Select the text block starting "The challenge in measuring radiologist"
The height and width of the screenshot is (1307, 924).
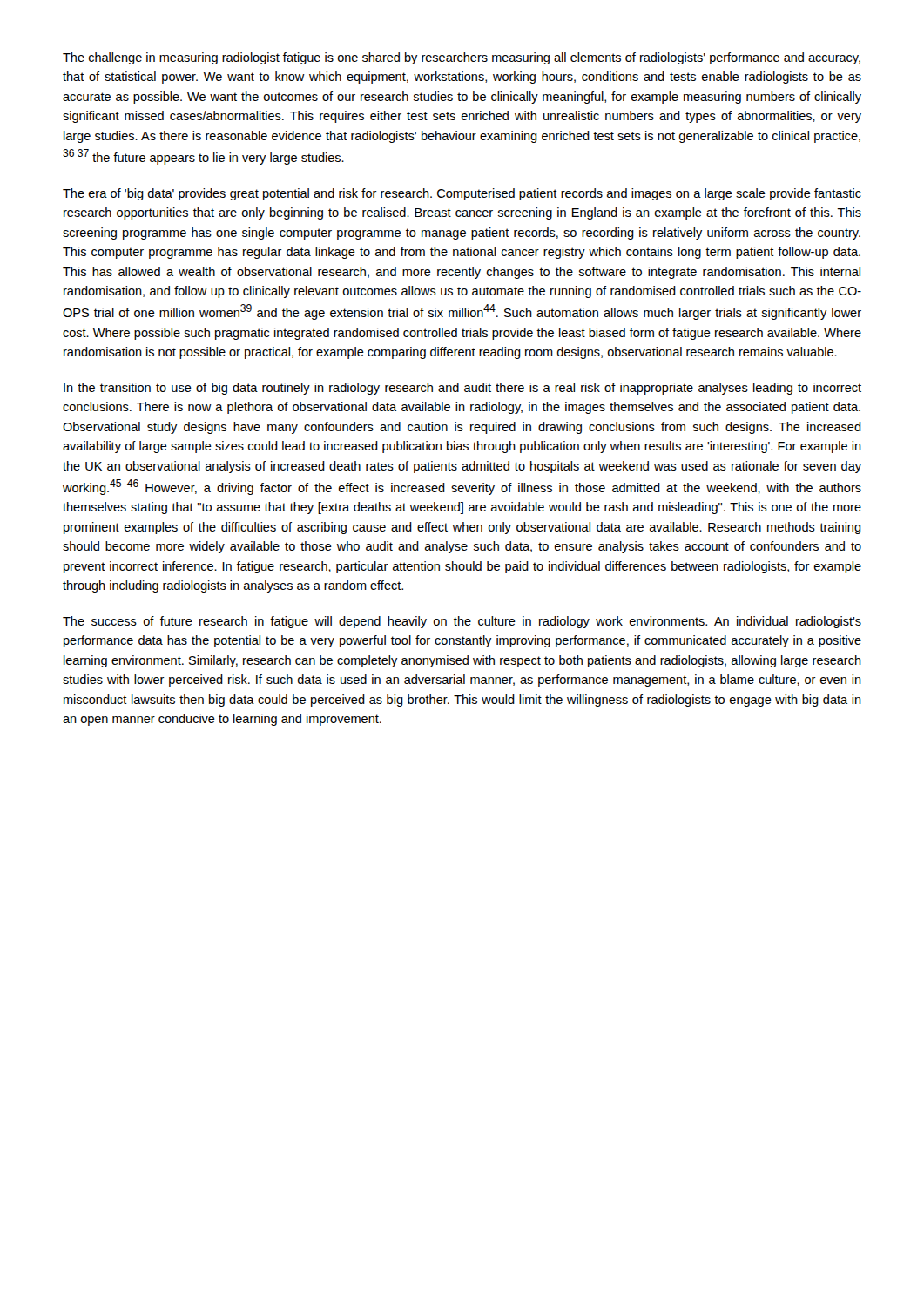tap(462, 108)
